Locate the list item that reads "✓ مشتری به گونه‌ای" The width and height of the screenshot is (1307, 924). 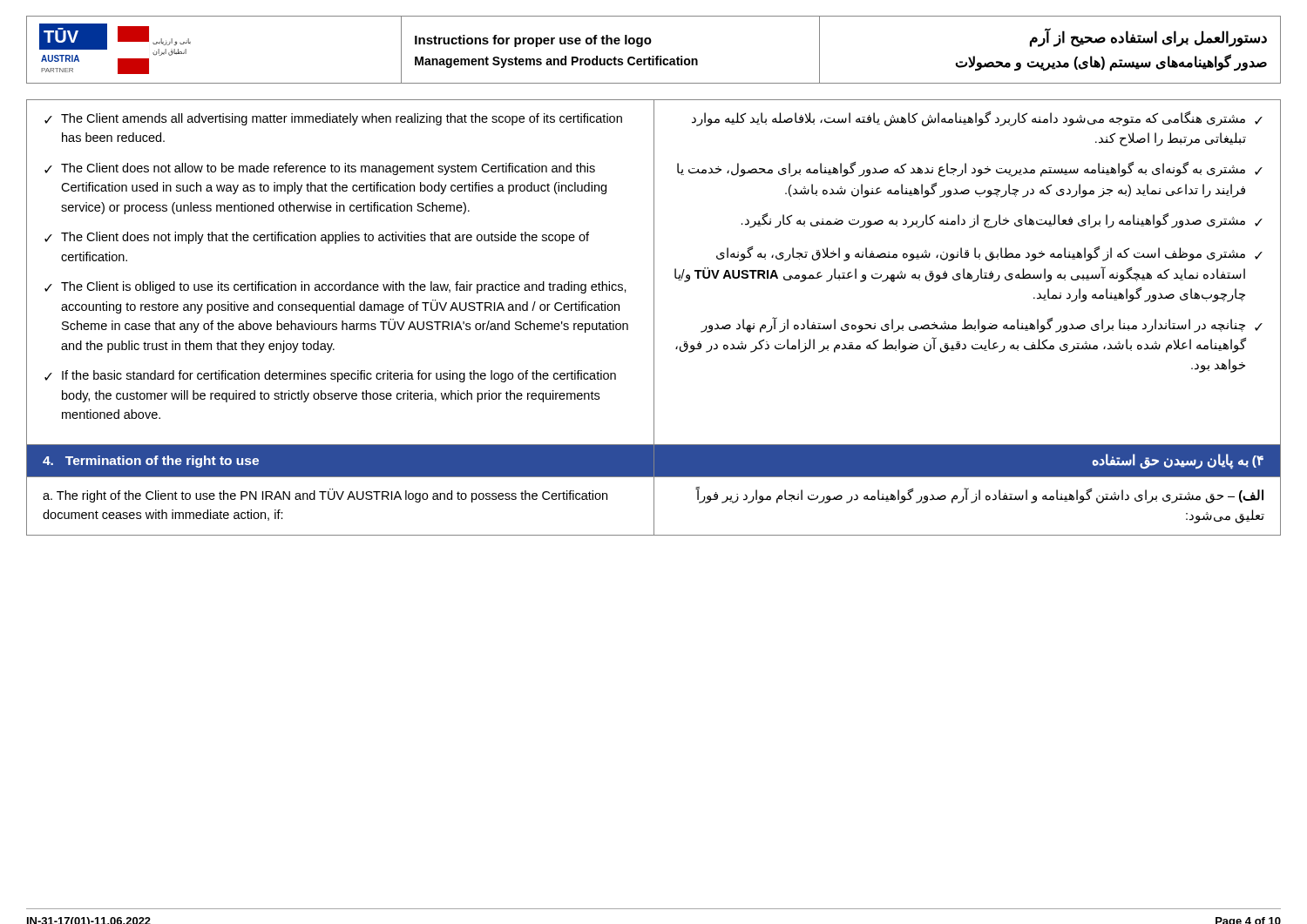click(x=967, y=180)
